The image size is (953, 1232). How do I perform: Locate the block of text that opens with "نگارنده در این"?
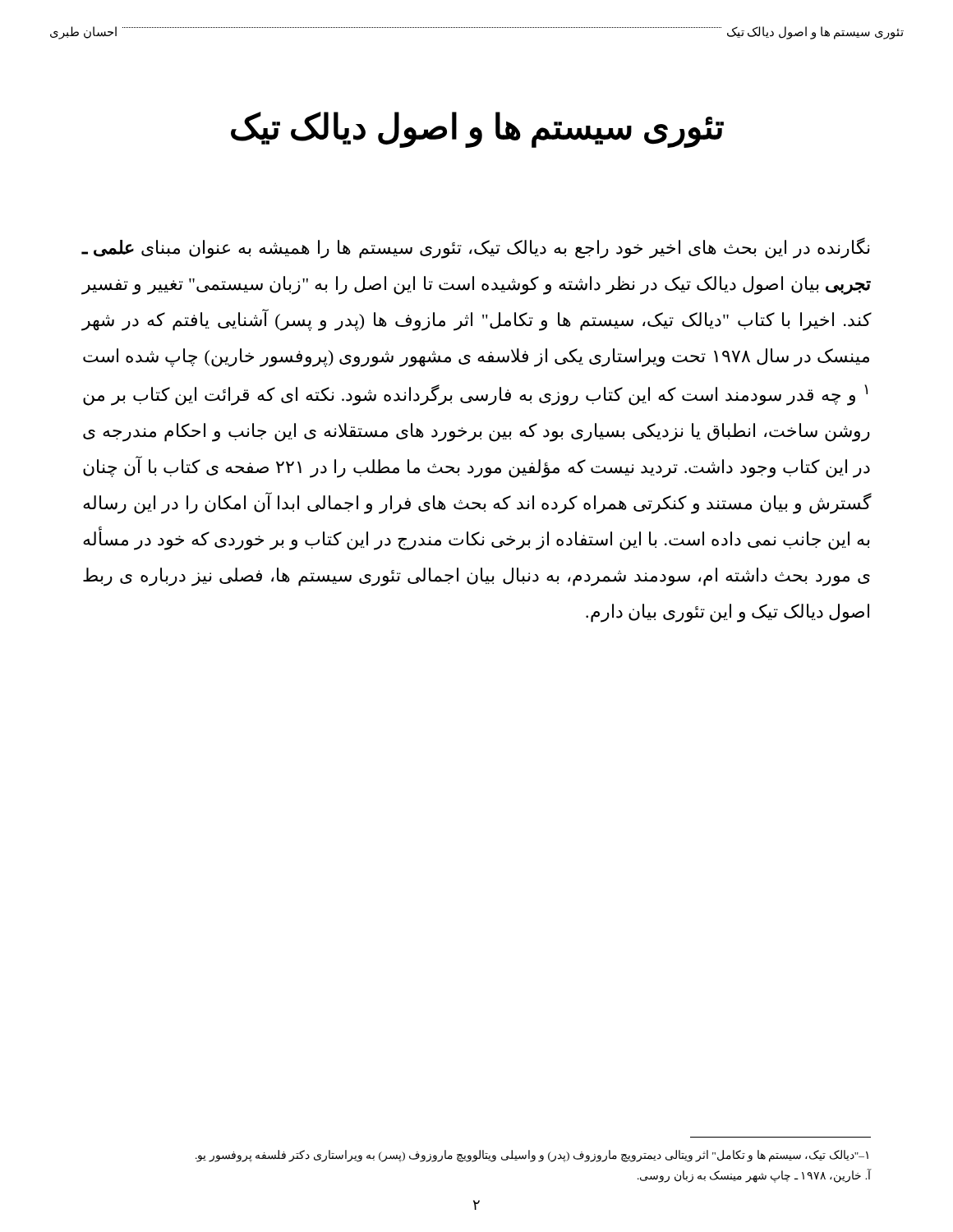point(476,430)
